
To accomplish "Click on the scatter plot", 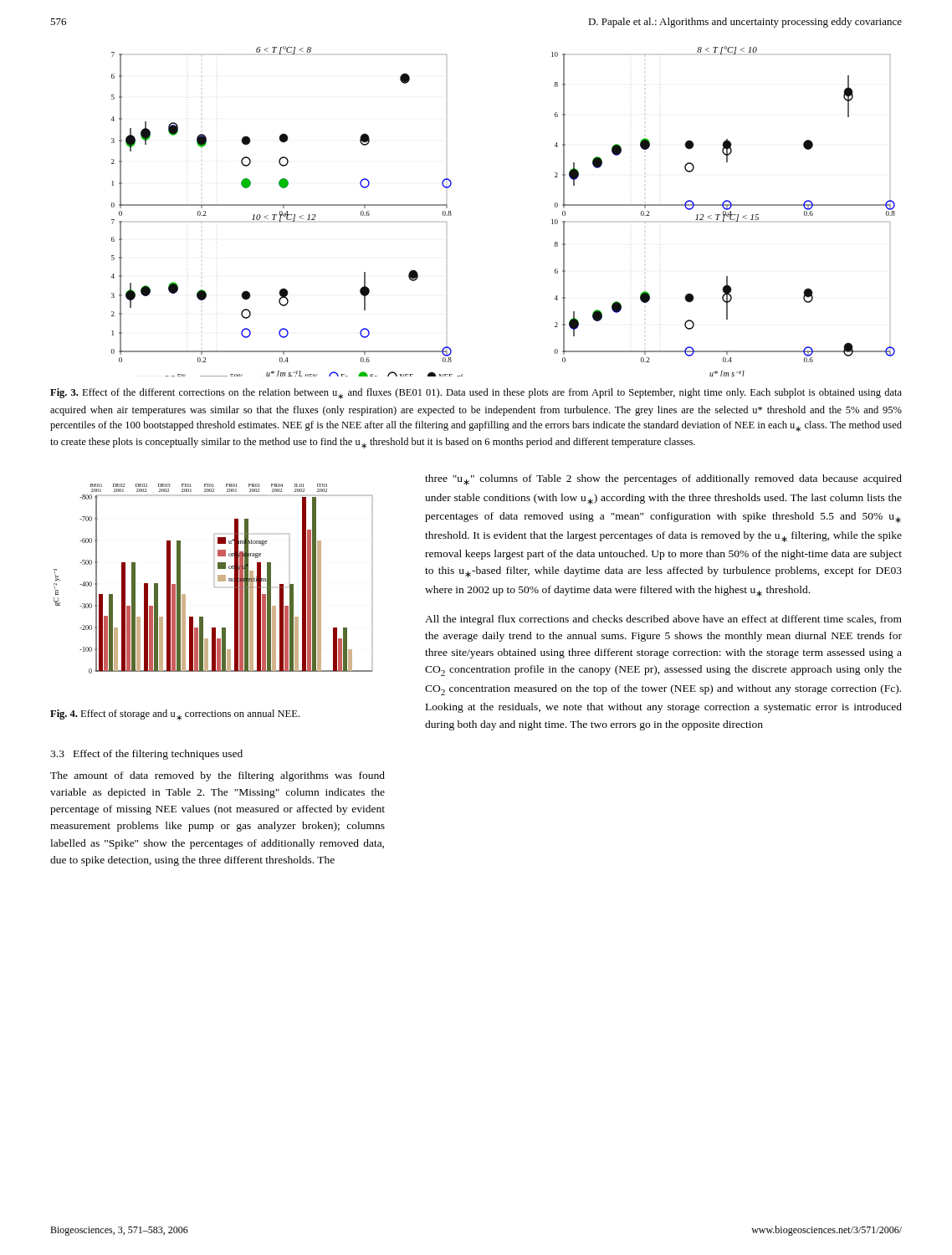I will [476, 209].
